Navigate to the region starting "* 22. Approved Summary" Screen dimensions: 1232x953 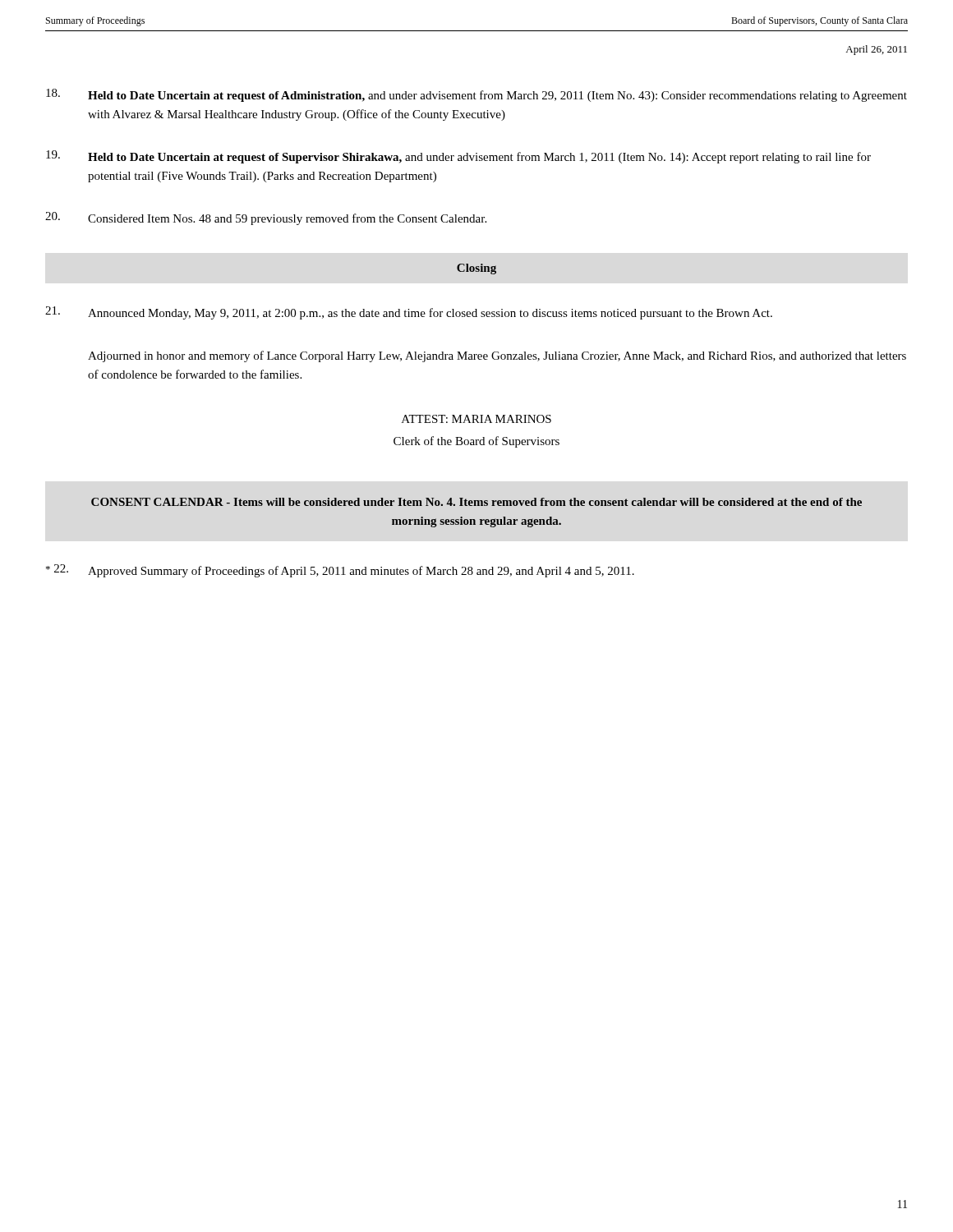tap(476, 571)
